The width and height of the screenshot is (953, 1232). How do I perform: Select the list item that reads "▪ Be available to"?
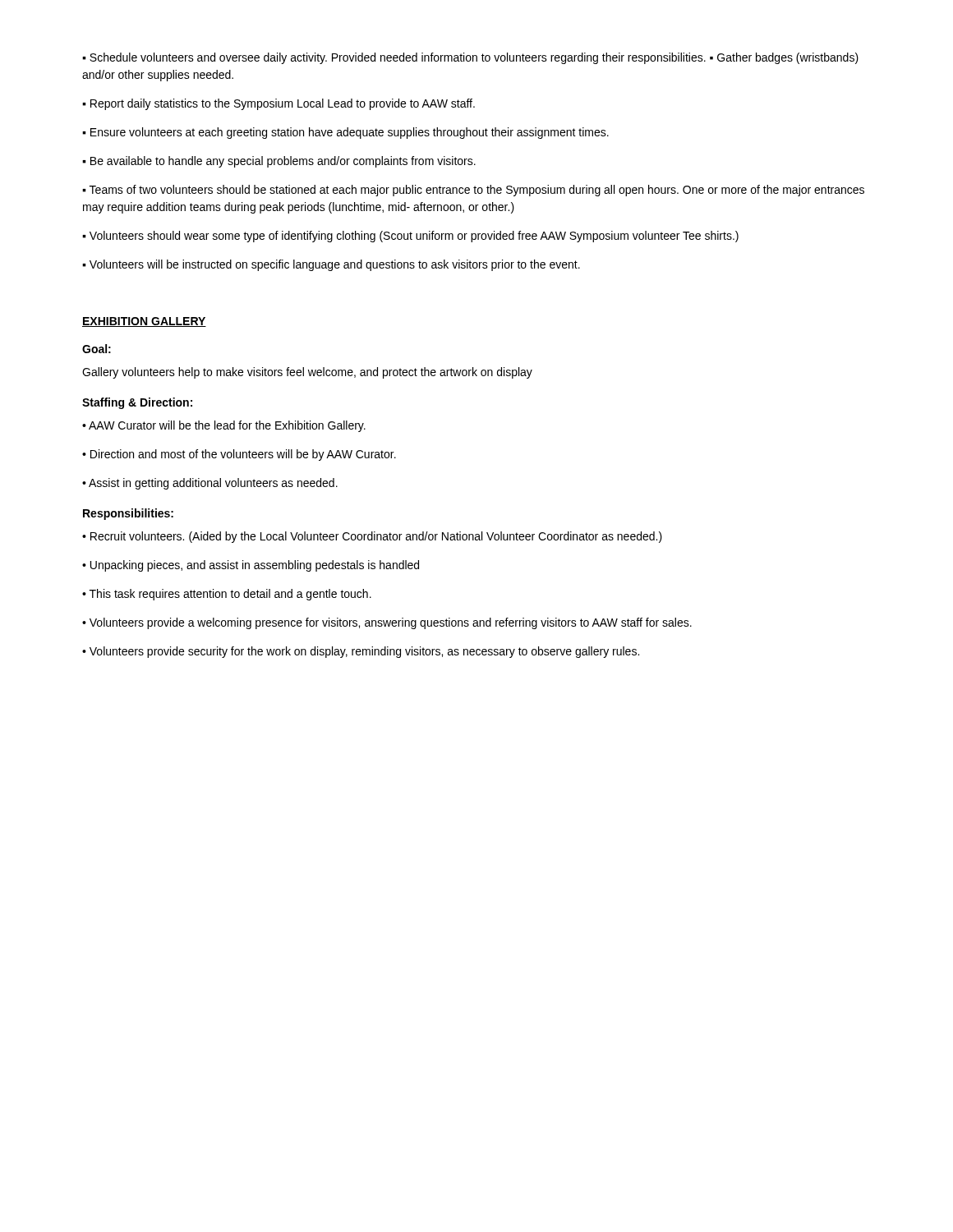tap(279, 161)
